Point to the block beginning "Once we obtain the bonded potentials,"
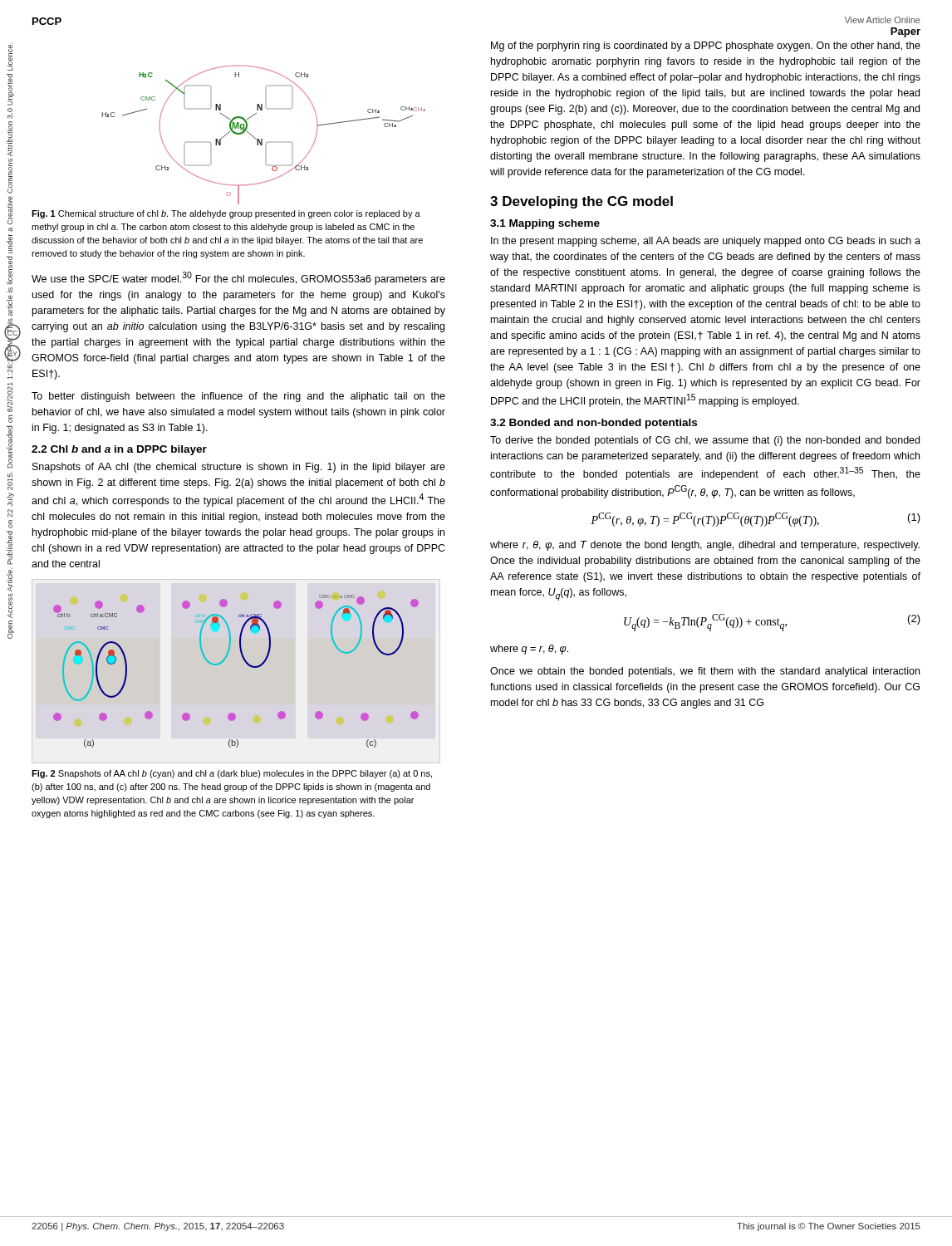 click(x=705, y=687)
